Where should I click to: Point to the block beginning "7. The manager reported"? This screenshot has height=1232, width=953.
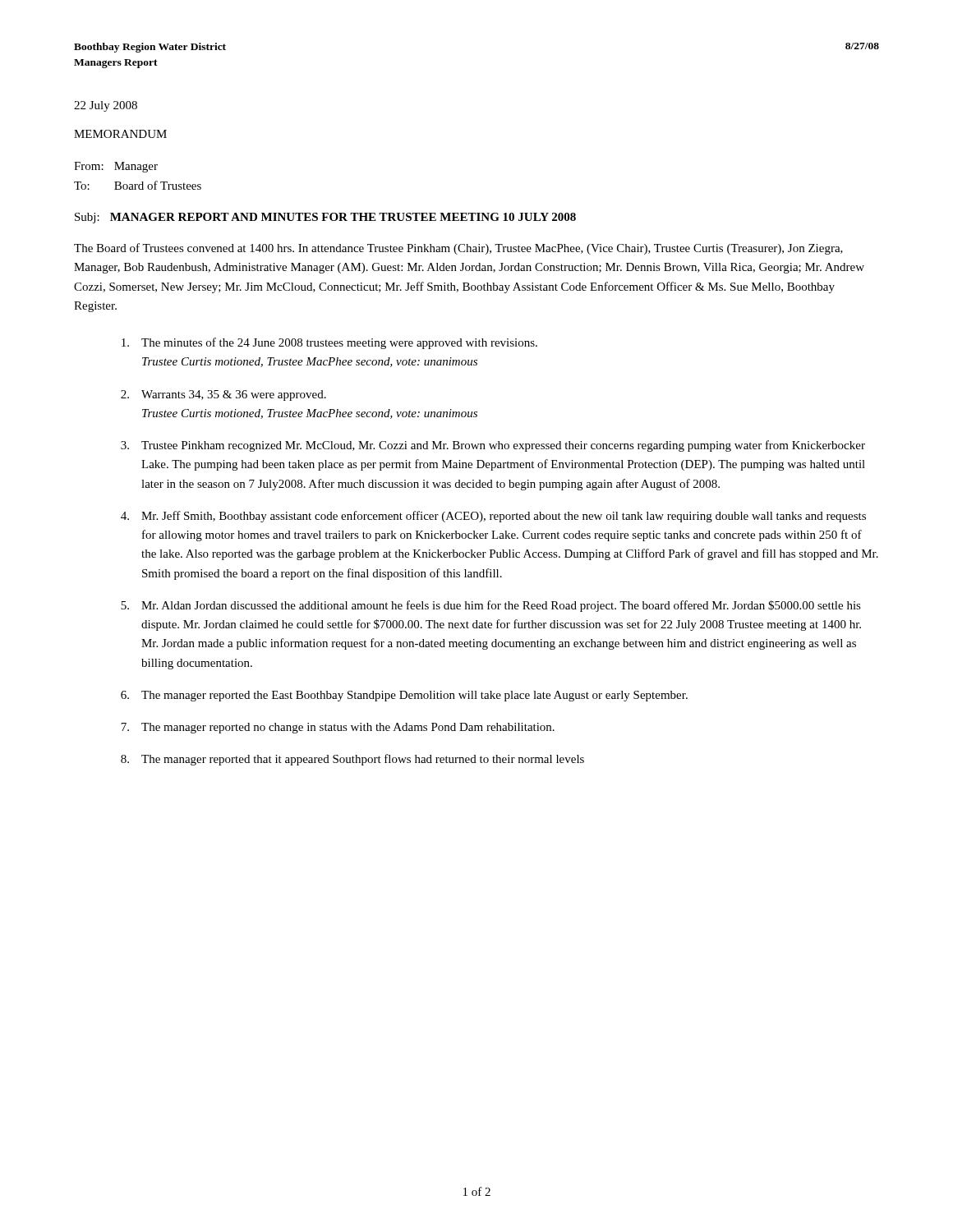489,727
